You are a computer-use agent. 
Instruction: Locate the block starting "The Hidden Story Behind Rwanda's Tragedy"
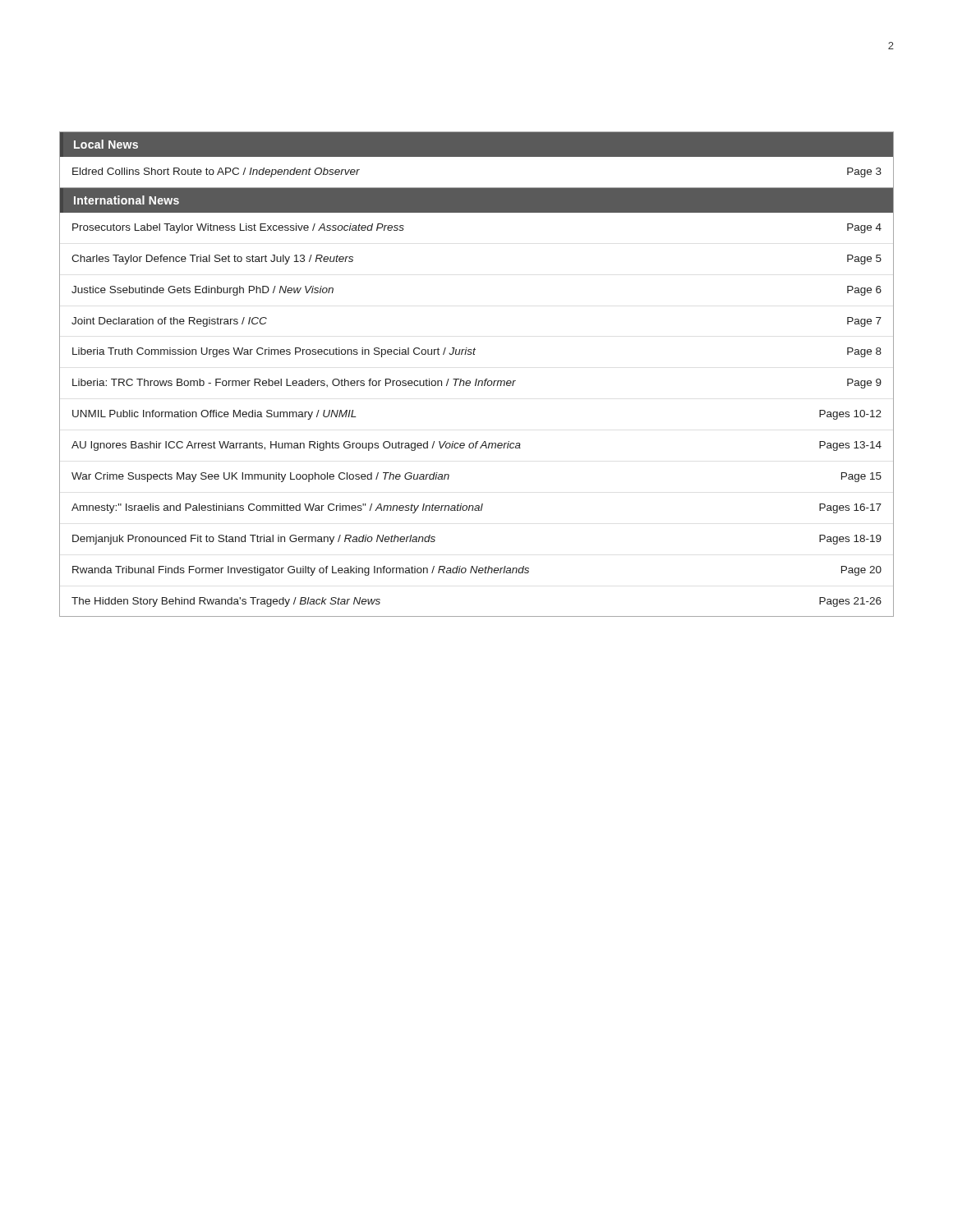[229, 603]
